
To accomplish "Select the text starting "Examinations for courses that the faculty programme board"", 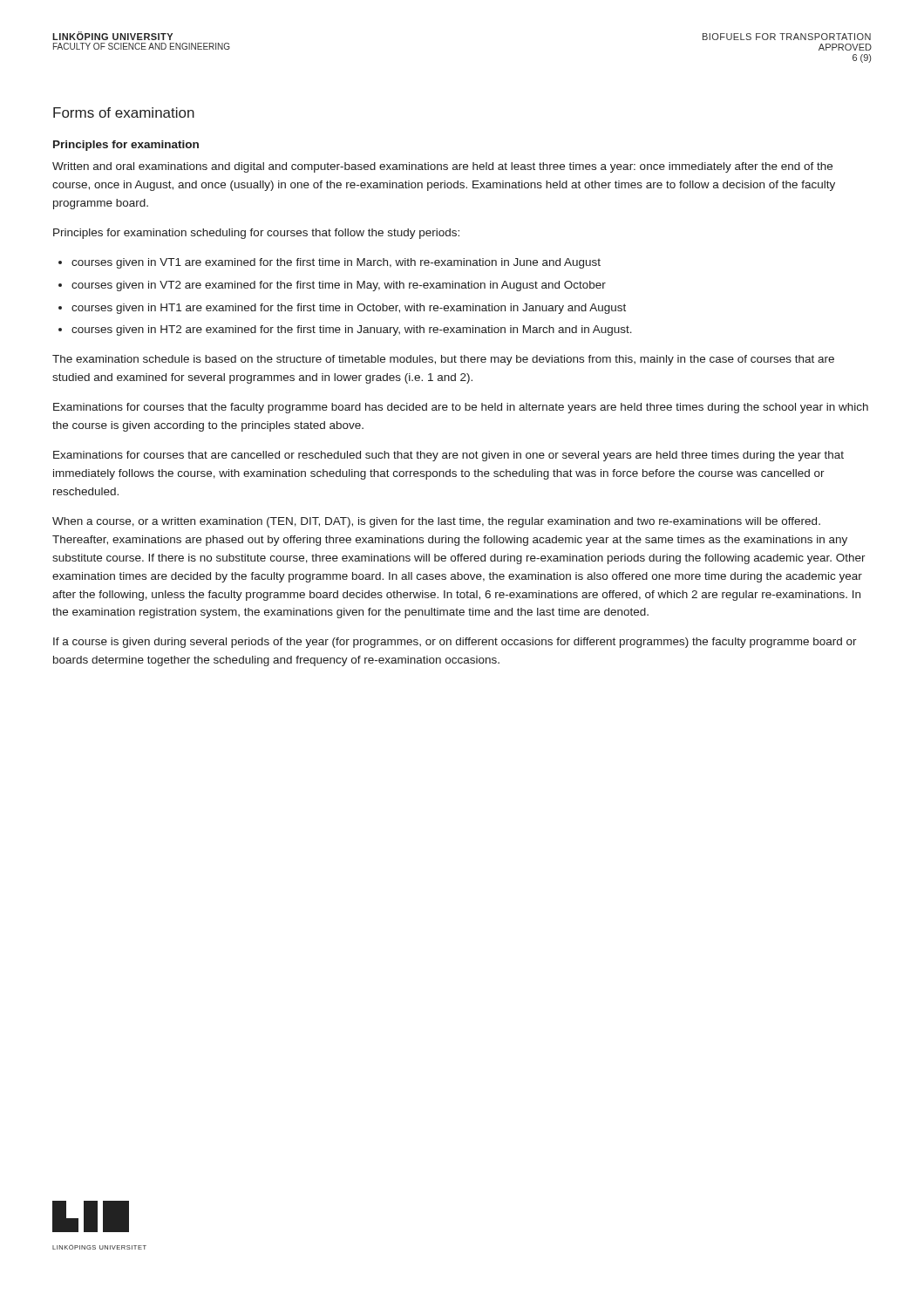I will click(x=460, y=416).
